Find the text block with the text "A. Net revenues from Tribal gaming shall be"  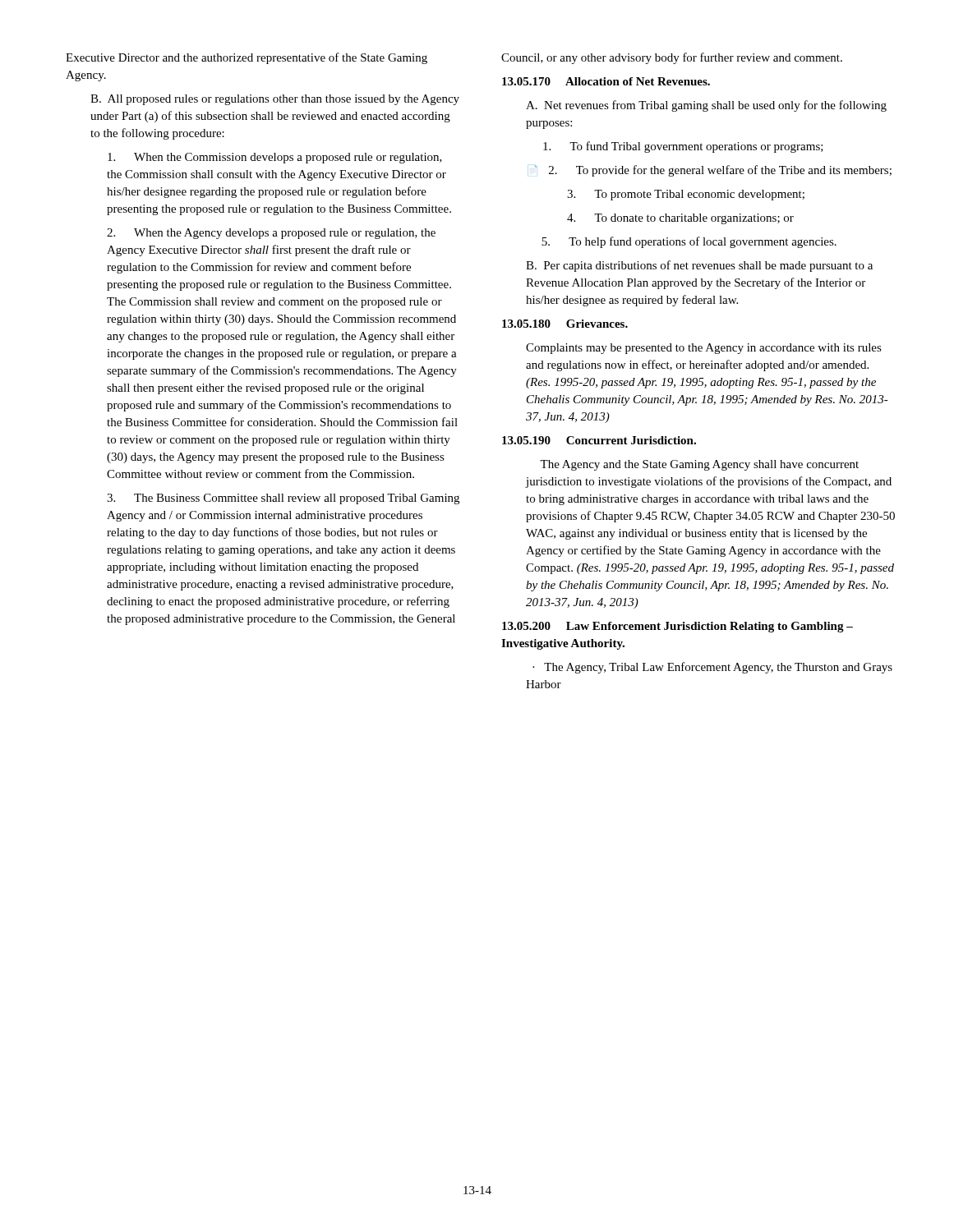click(711, 114)
